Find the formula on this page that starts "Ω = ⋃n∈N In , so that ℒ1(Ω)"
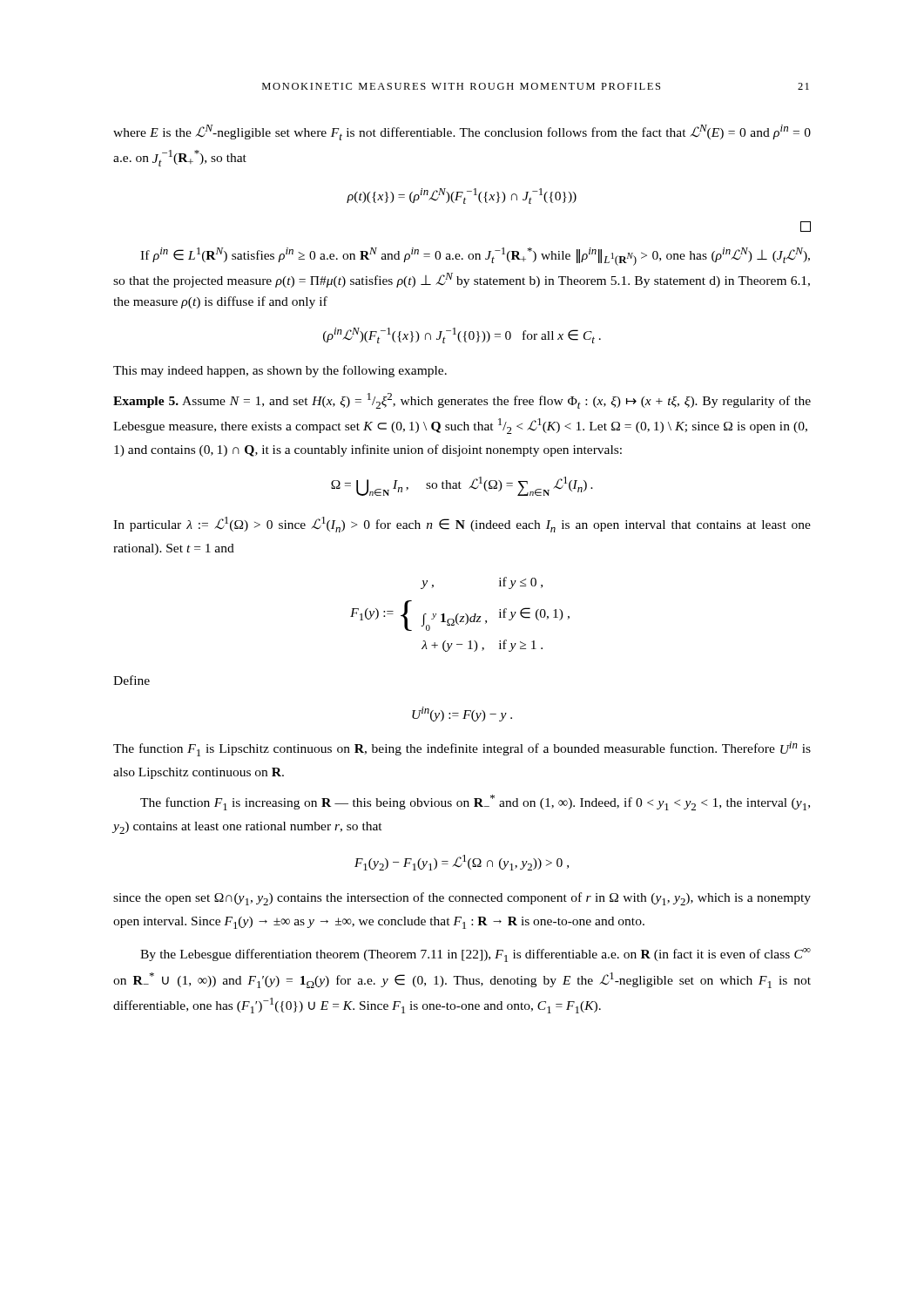The width and height of the screenshot is (924, 1307). [462, 486]
